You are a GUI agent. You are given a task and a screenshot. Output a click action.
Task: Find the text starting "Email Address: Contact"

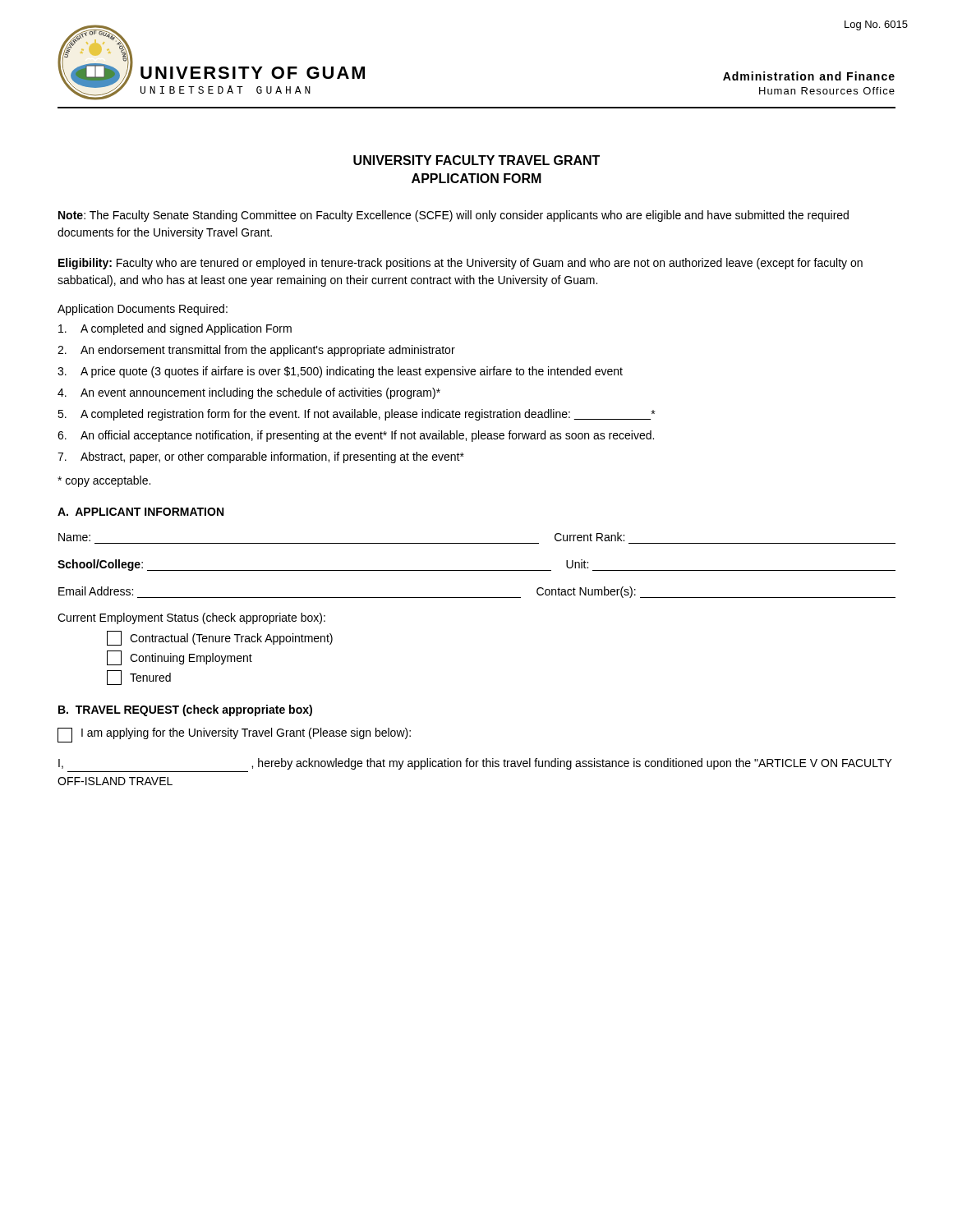[476, 591]
